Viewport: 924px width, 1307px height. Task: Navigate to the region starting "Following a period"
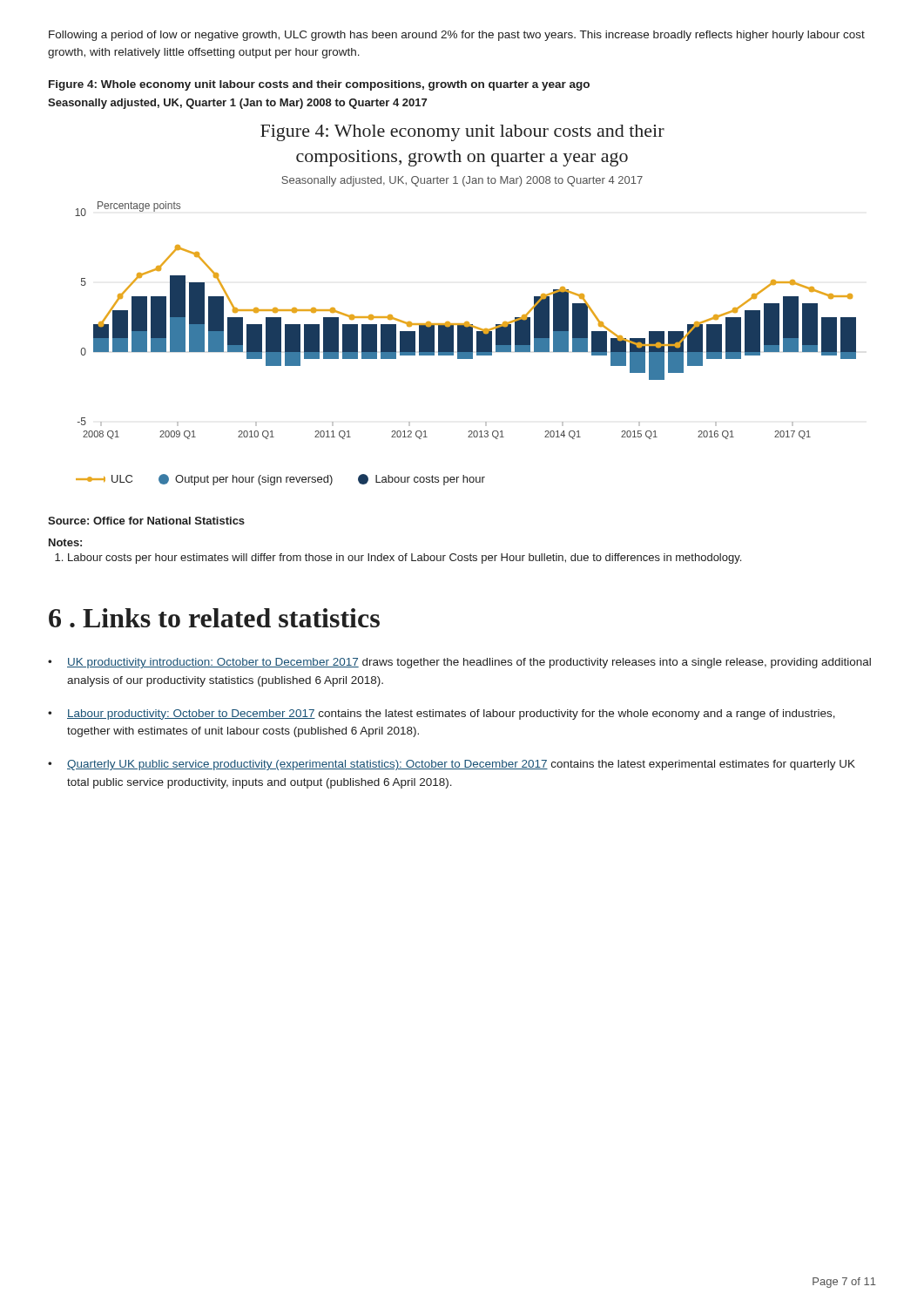[456, 43]
